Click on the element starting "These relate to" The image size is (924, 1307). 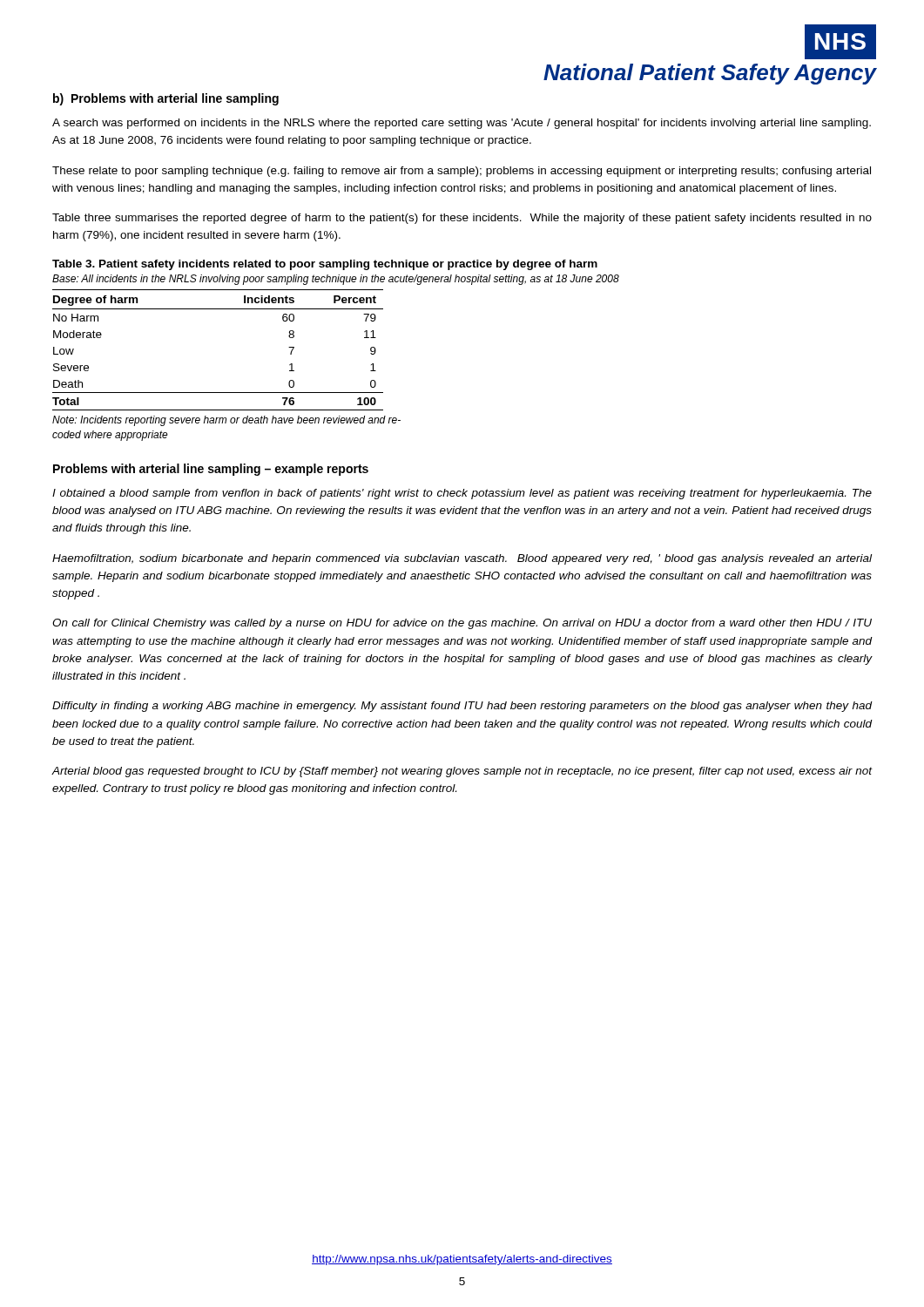[x=462, y=179]
